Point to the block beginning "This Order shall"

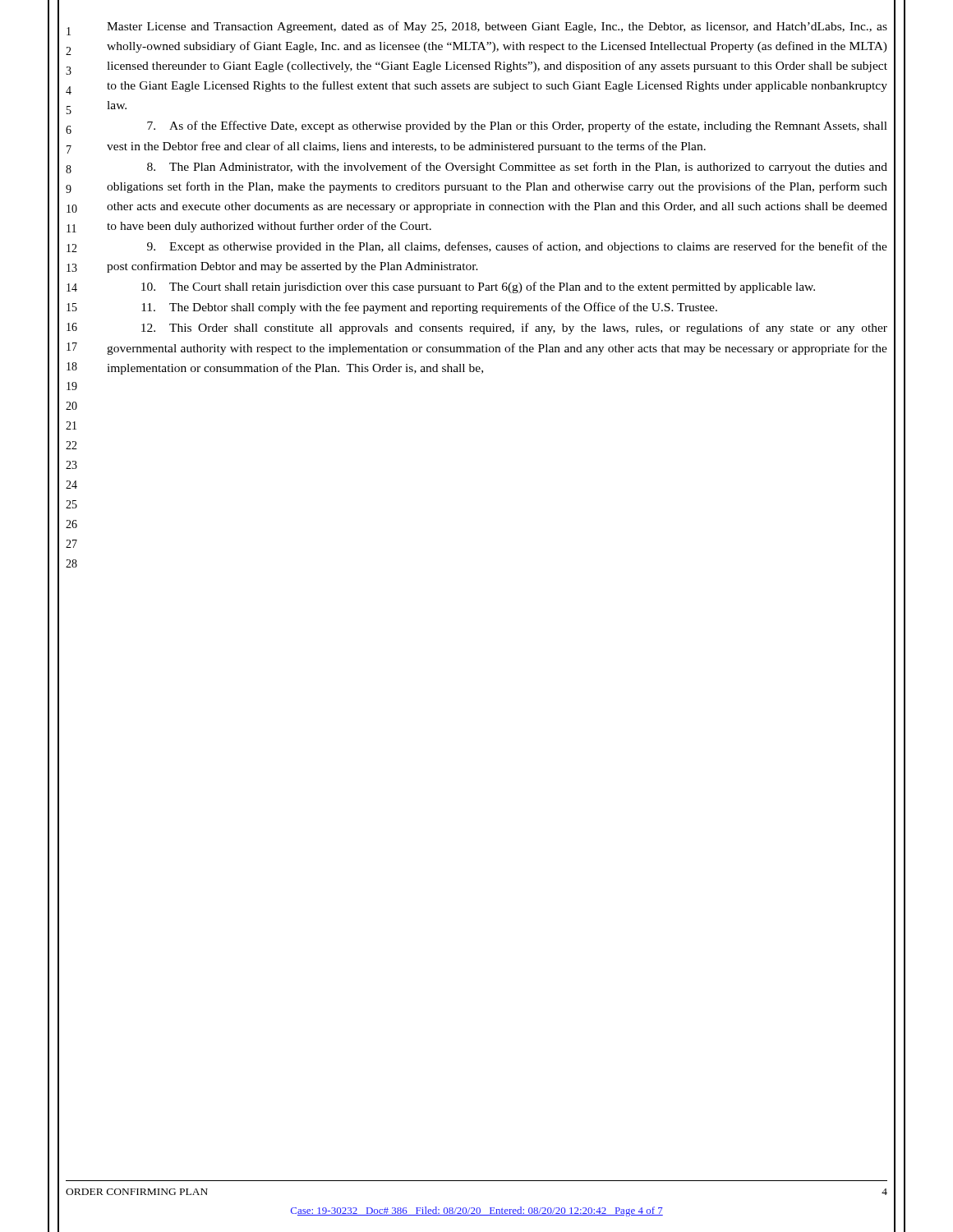click(x=497, y=346)
